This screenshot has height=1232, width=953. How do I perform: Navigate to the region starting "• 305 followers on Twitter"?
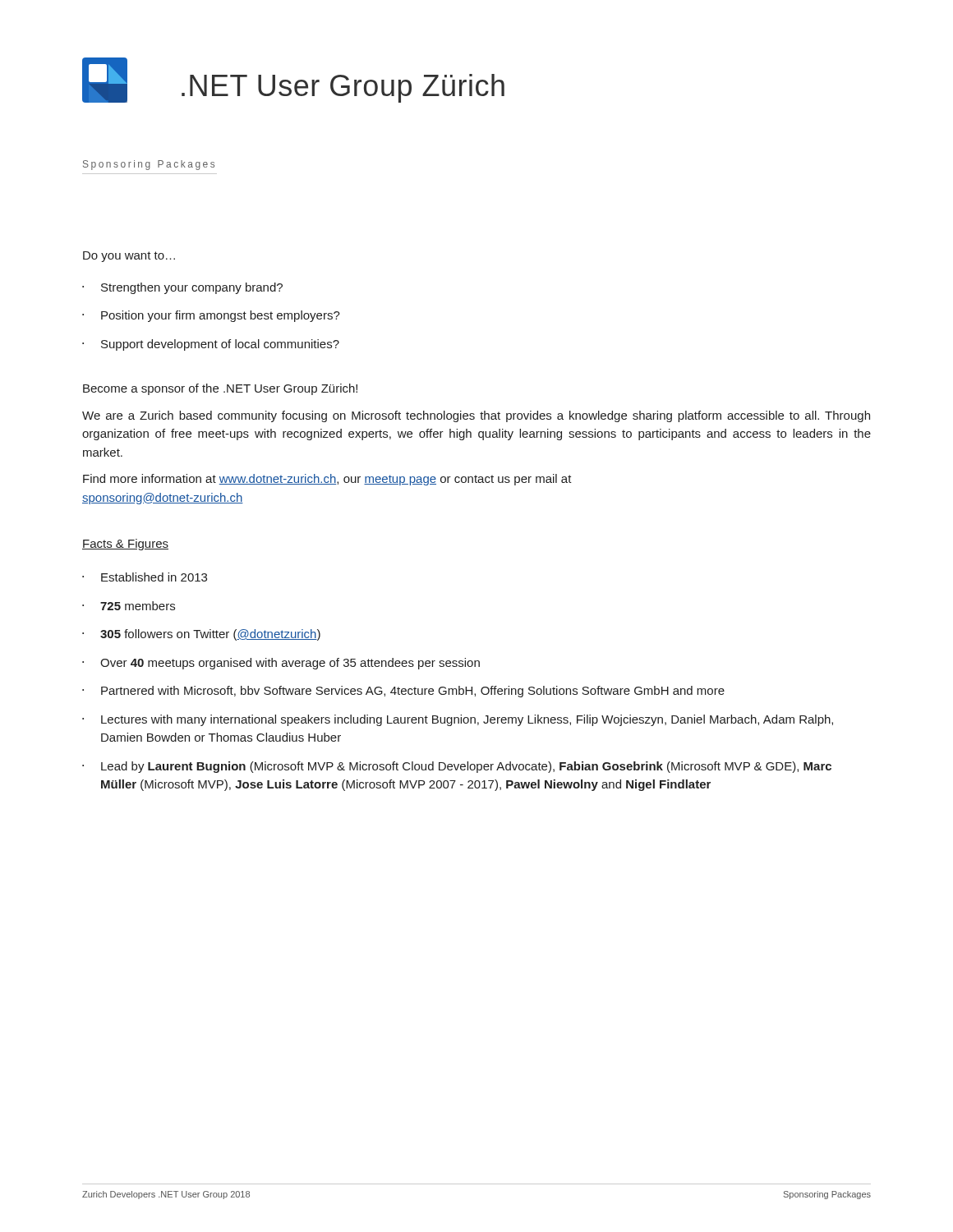201,635
